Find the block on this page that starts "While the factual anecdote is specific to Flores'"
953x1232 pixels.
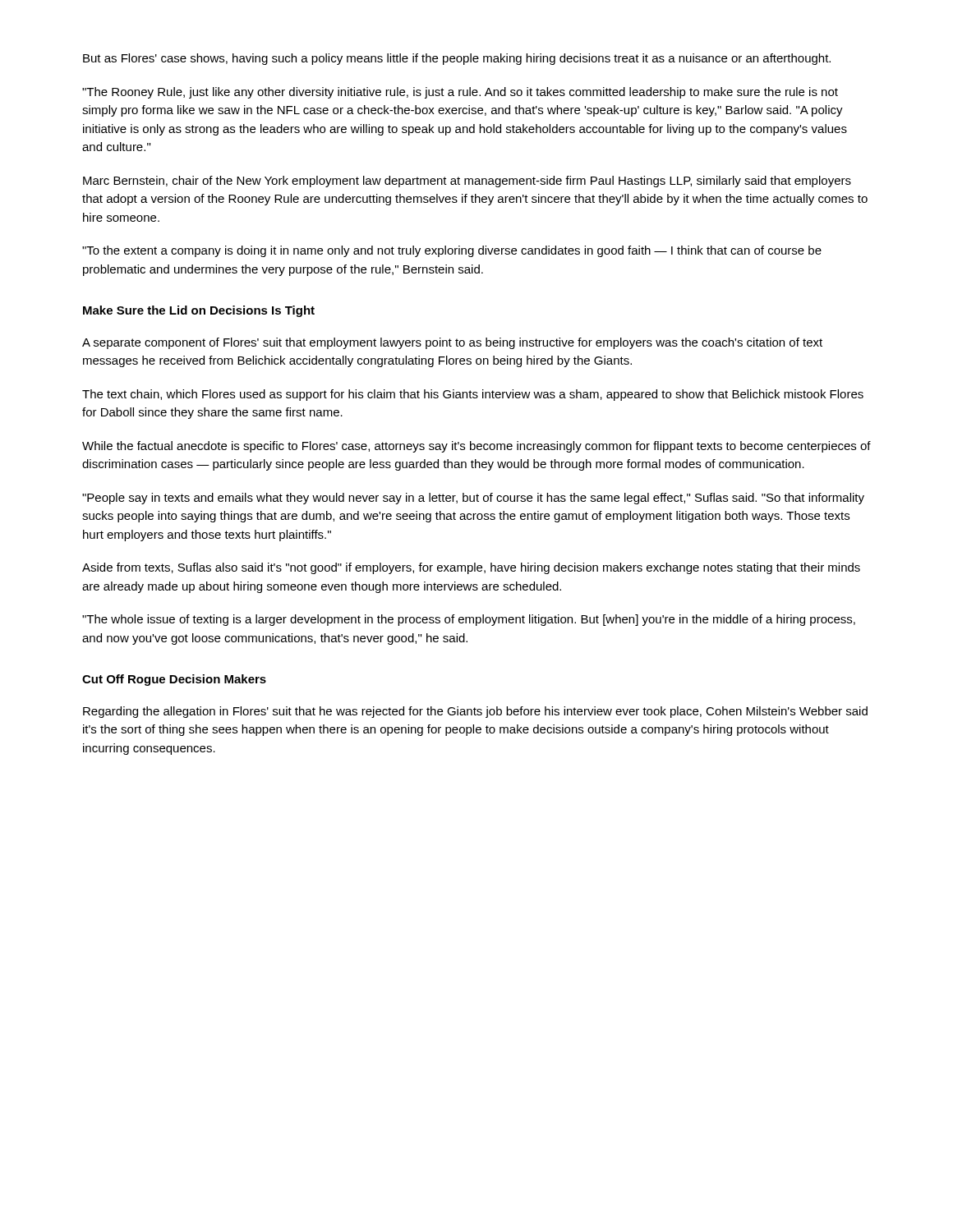[x=476, y=454]
